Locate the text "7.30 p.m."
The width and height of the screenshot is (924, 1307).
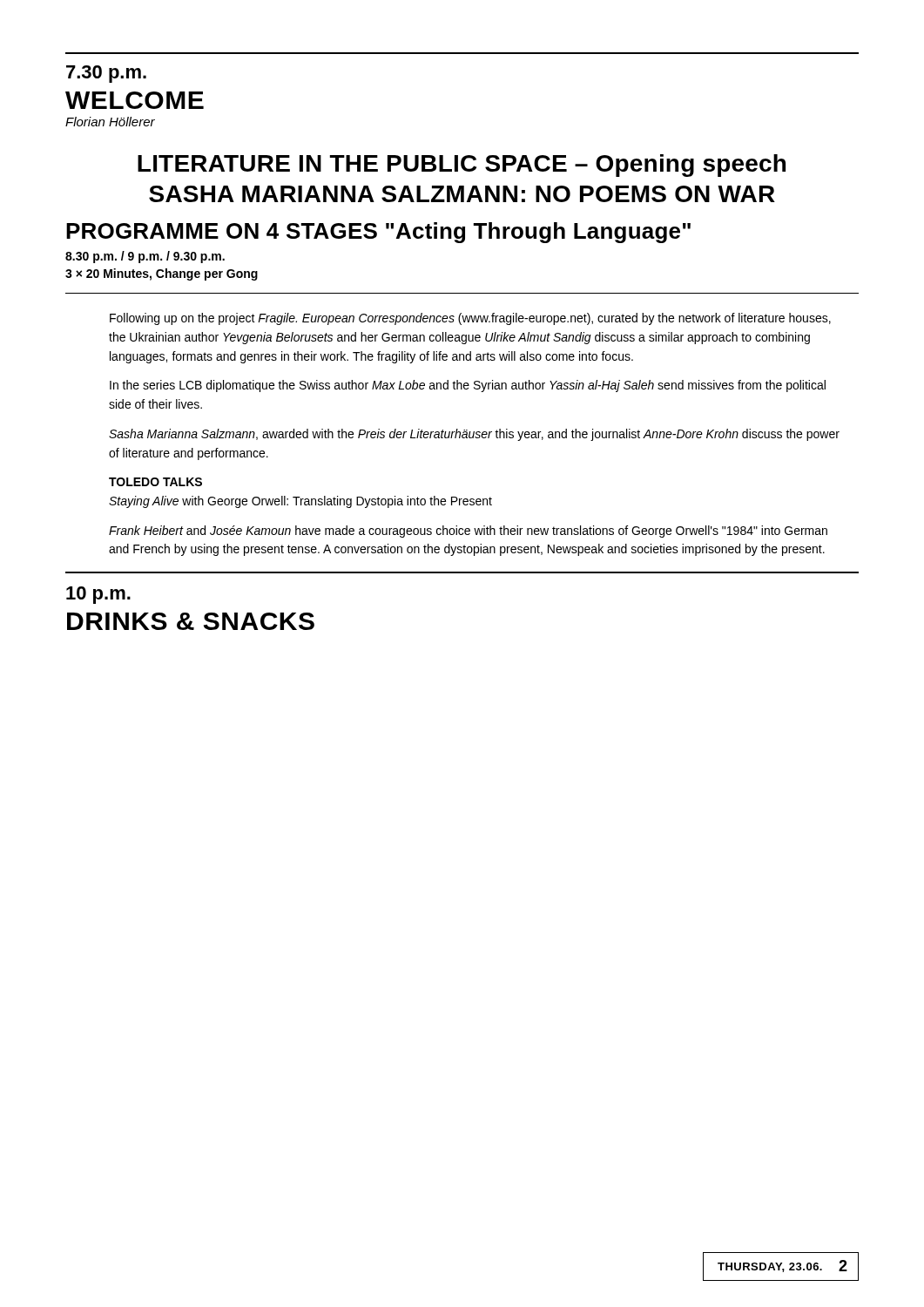click(x=106, y=72)
